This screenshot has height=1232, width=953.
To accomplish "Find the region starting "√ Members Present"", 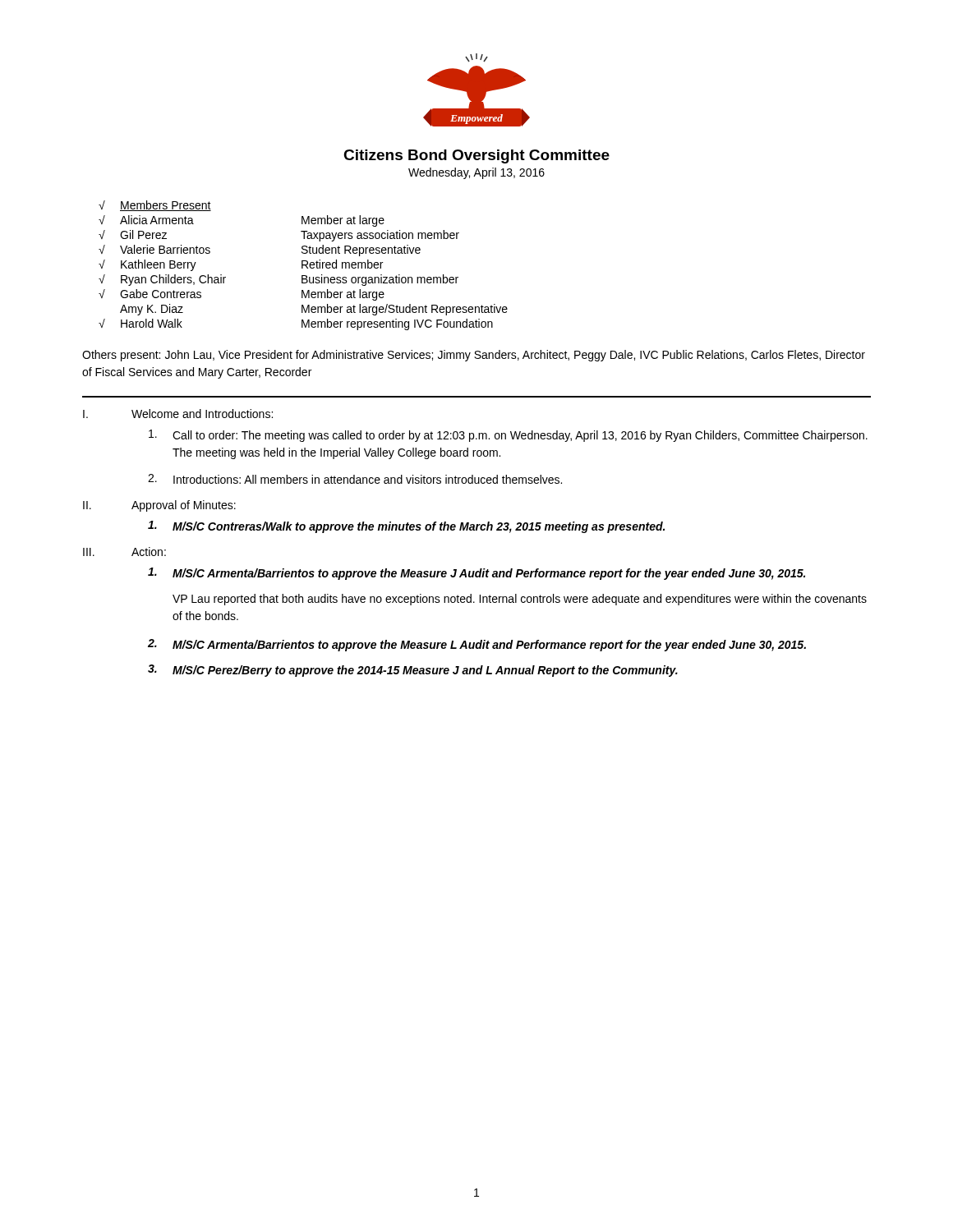I will [200, 205].
